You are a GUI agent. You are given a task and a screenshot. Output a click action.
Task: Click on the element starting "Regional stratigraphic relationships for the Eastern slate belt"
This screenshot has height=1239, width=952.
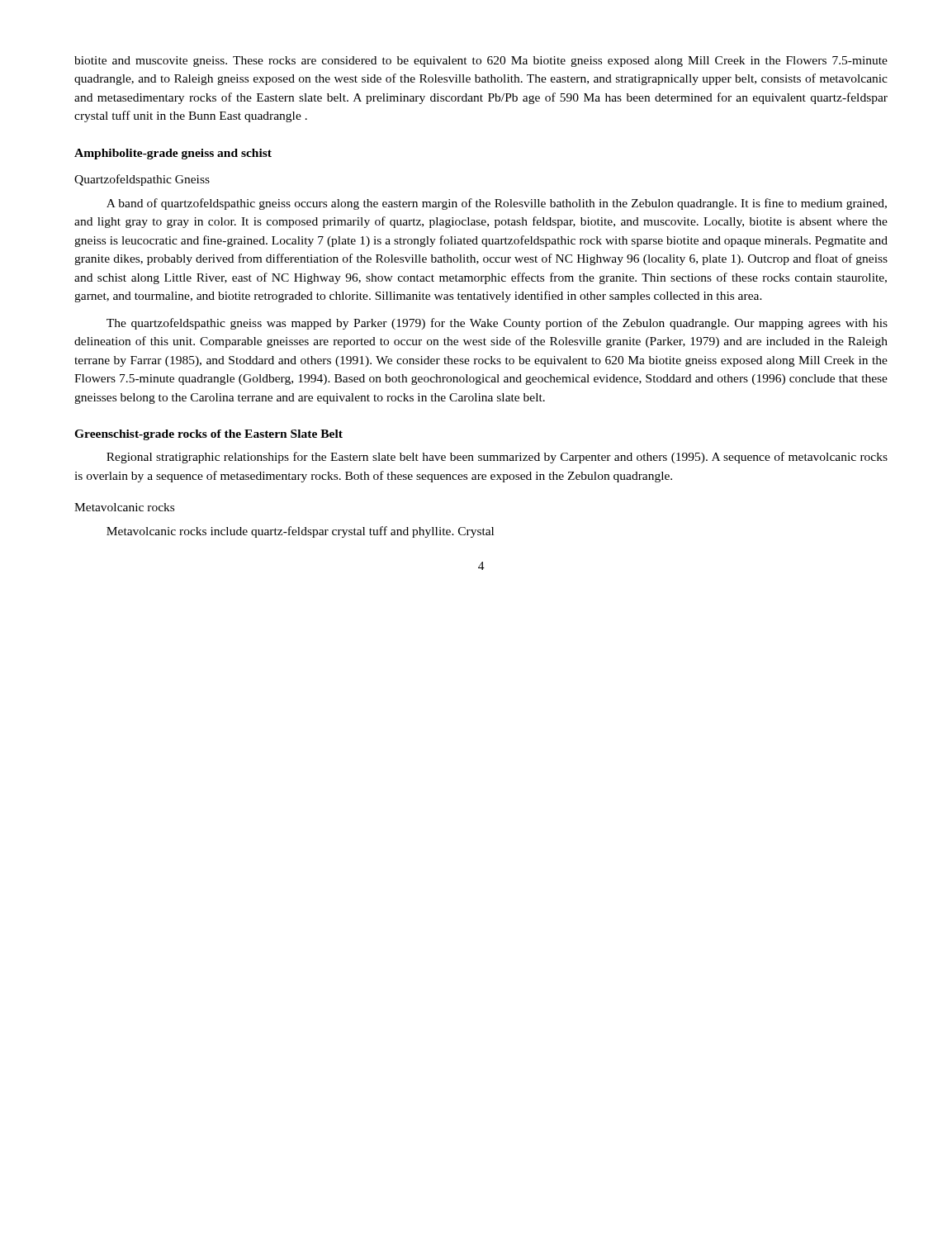tap(481, 467)
